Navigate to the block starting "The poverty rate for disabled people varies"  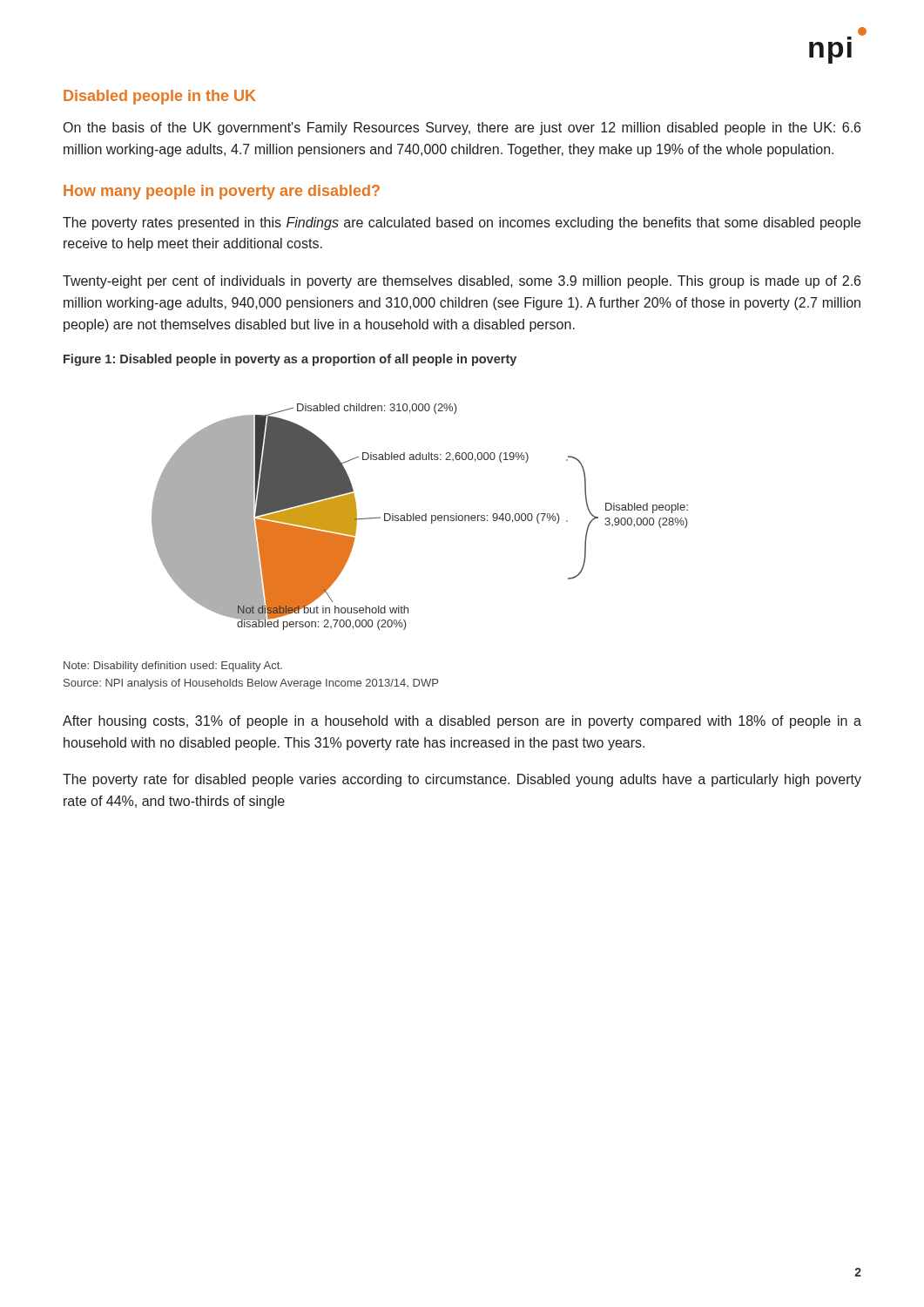pyautogui.click(x=462, y=791)
